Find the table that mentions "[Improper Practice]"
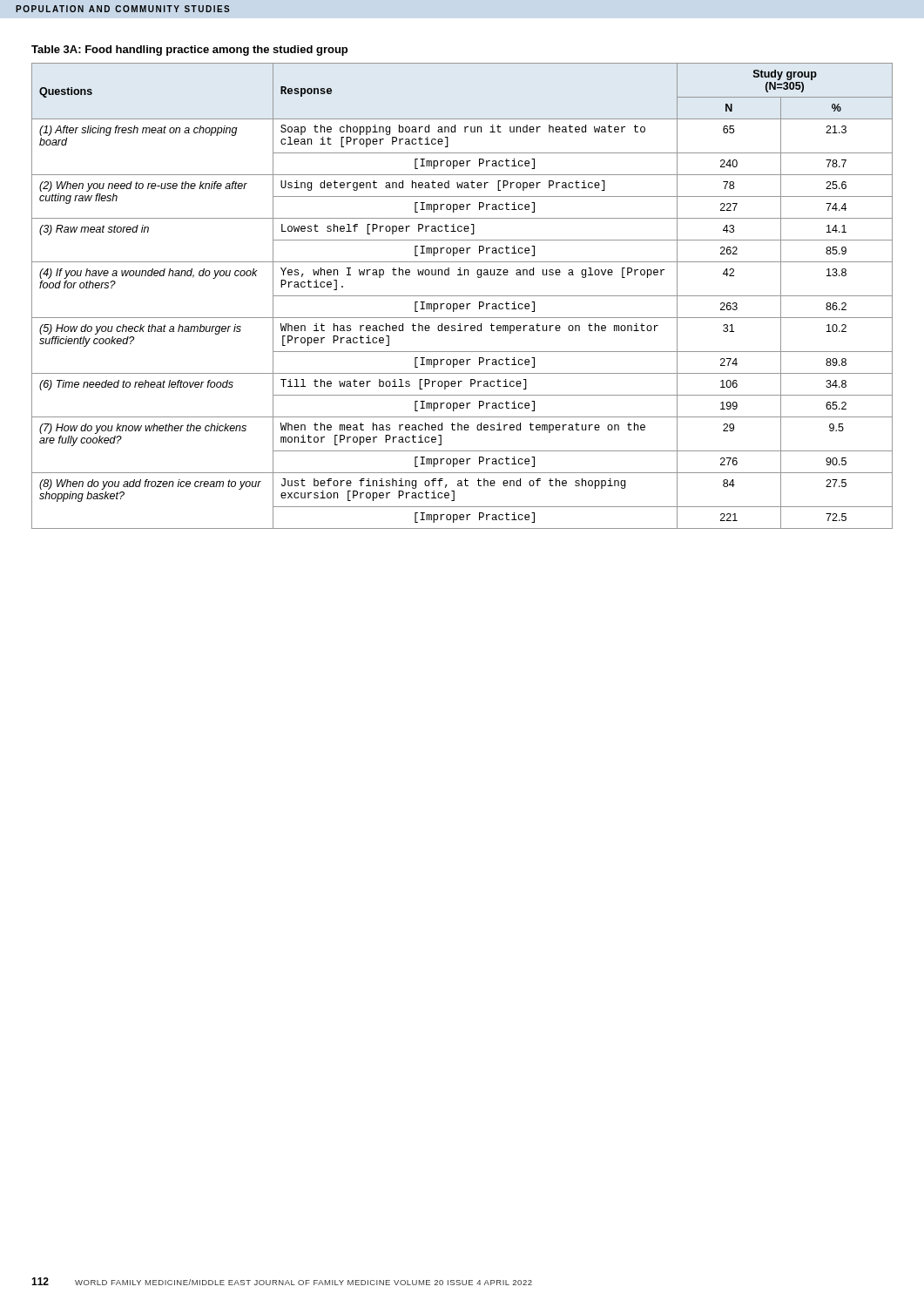This screenshot has width=924, height=1307. coord(462,296)
